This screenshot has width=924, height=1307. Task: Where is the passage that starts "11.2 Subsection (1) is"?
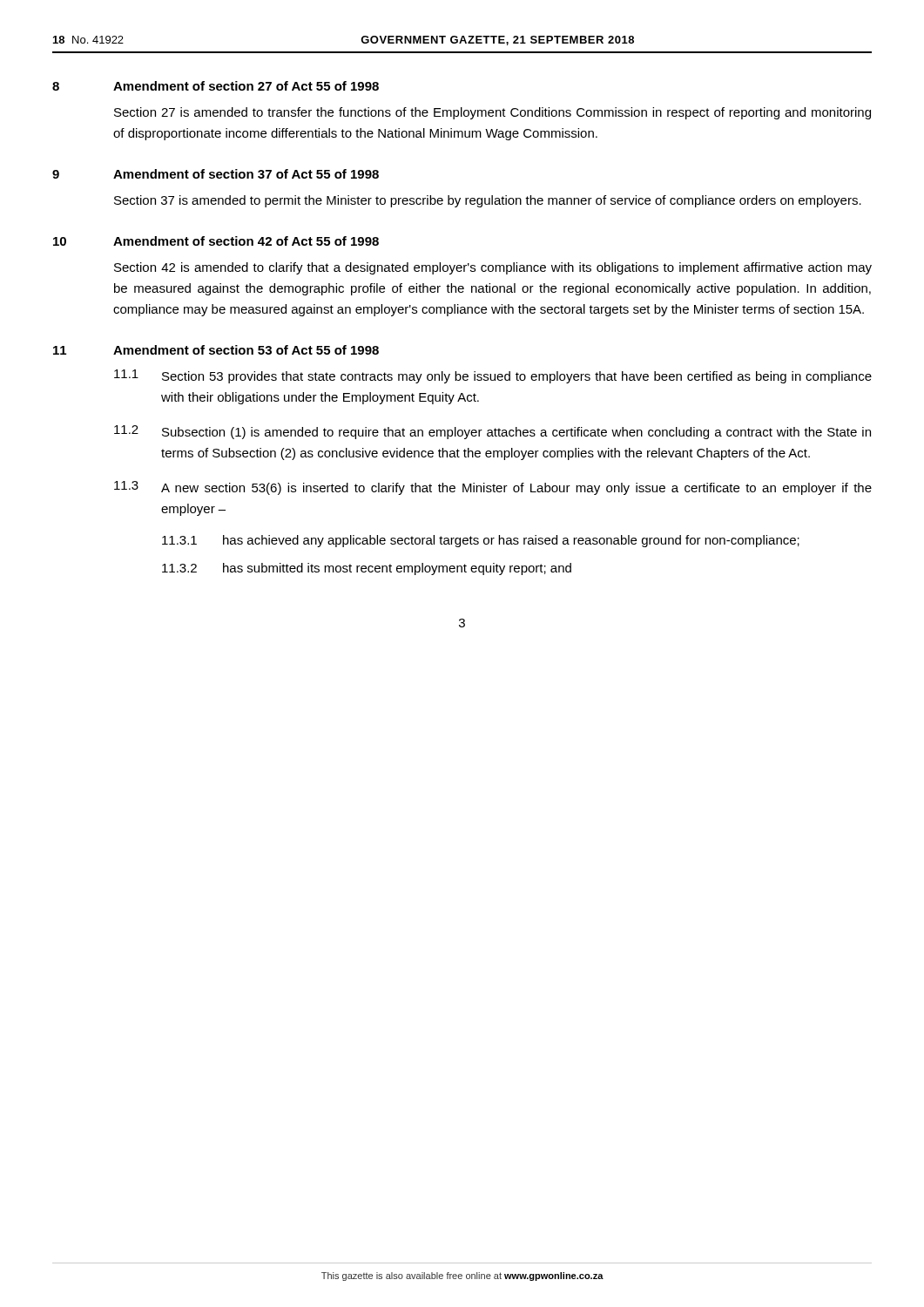point(492,443)
